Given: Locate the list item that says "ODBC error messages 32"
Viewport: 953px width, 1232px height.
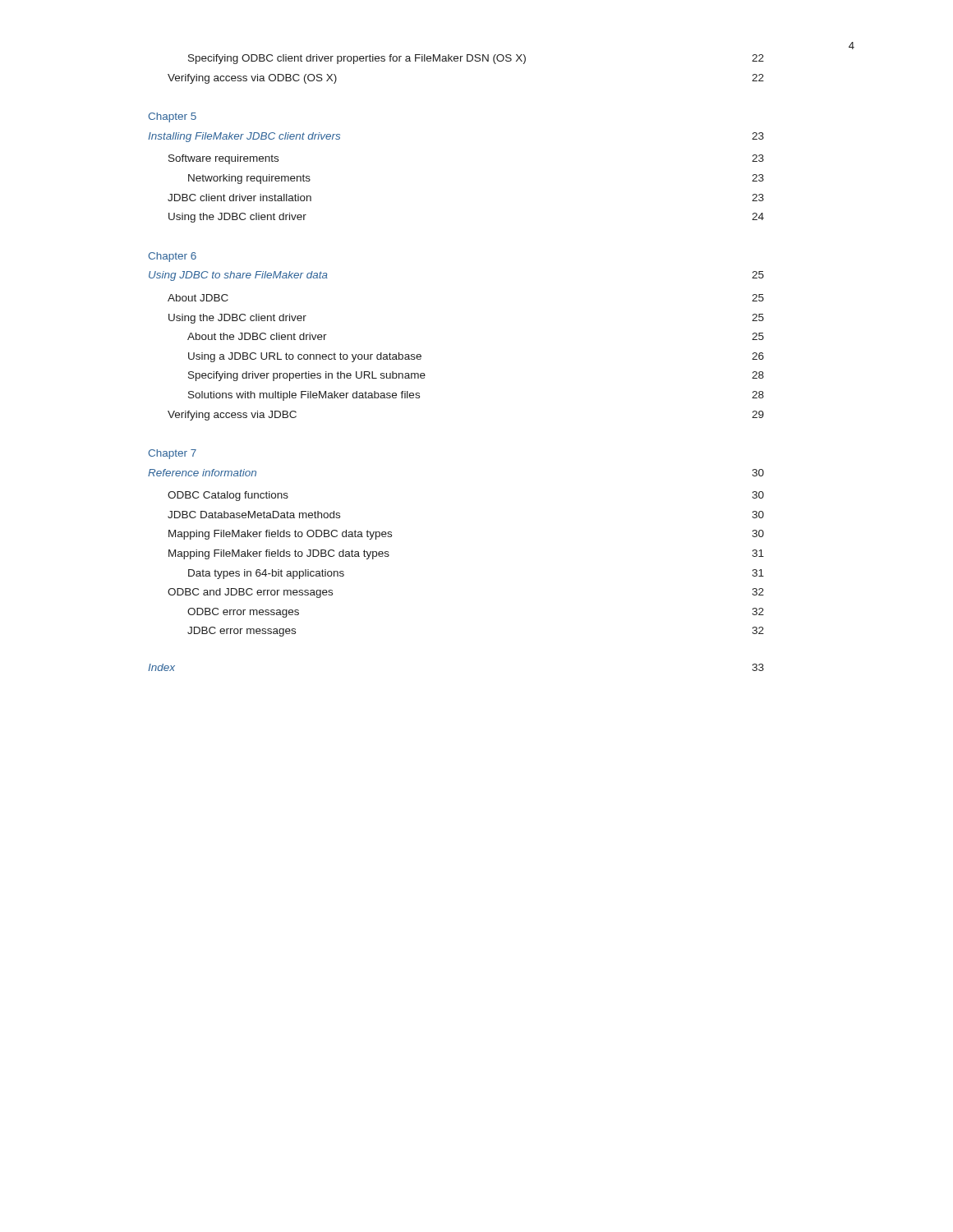Looking at the screenshot, I should pos(244,612).
